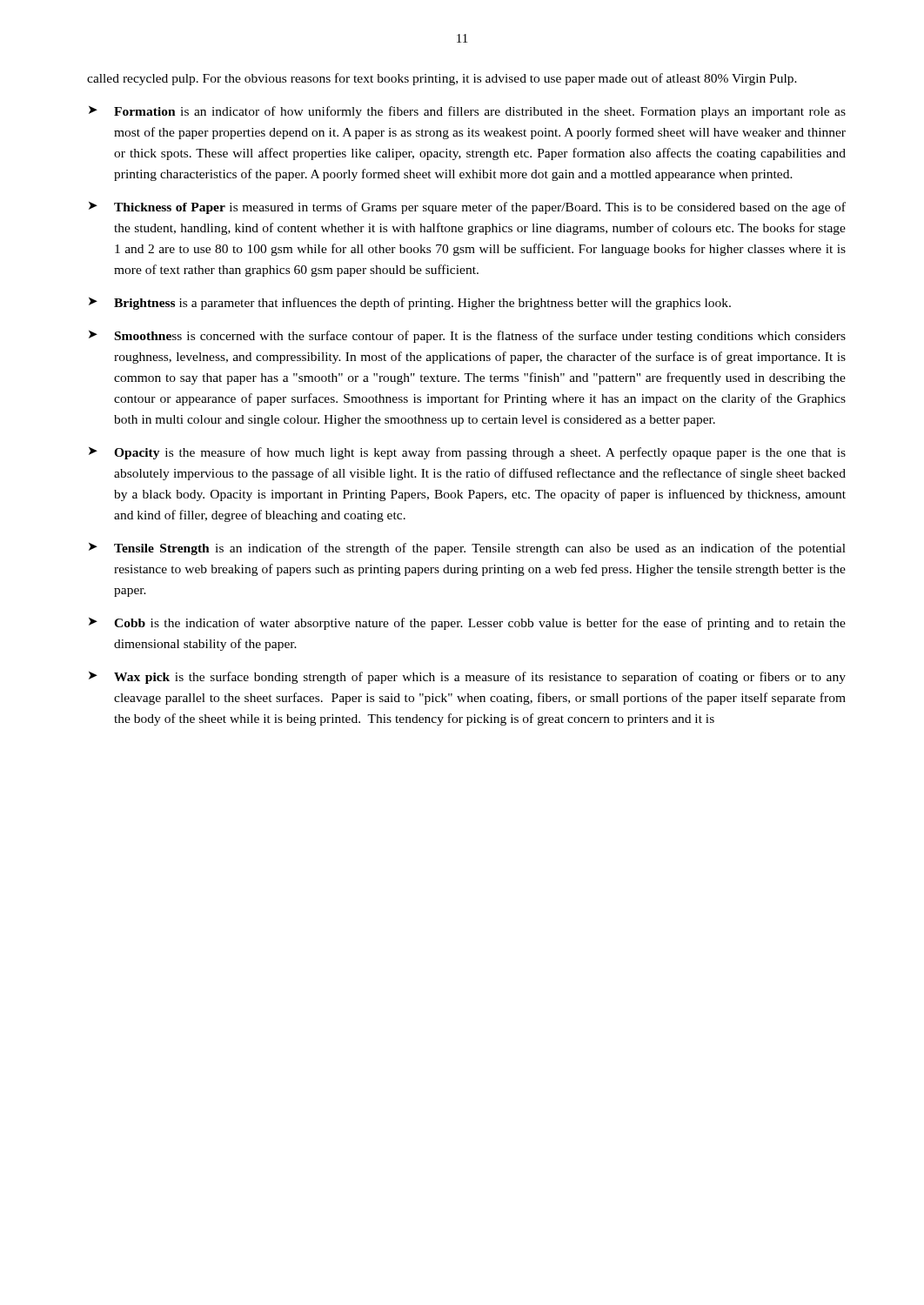Find the block on this page that starts "➤ Brightness is a"
Image resolution: width=924 pixels, height=1305 pixels.
click(x=466, y=303)
